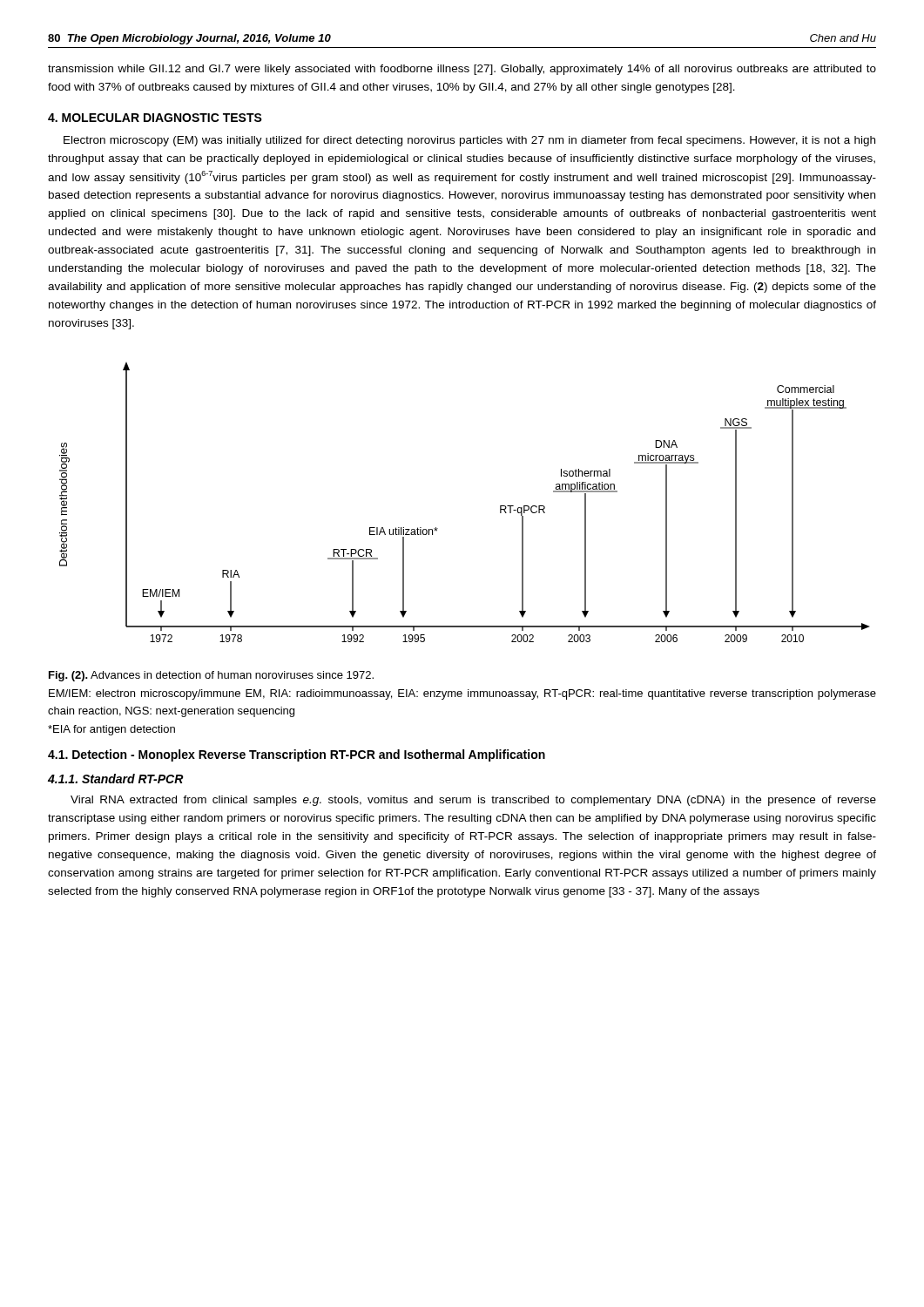
Task: Select the region starting "Viral RNA extracted from clinical samples"
Action: tap(462, 845)
